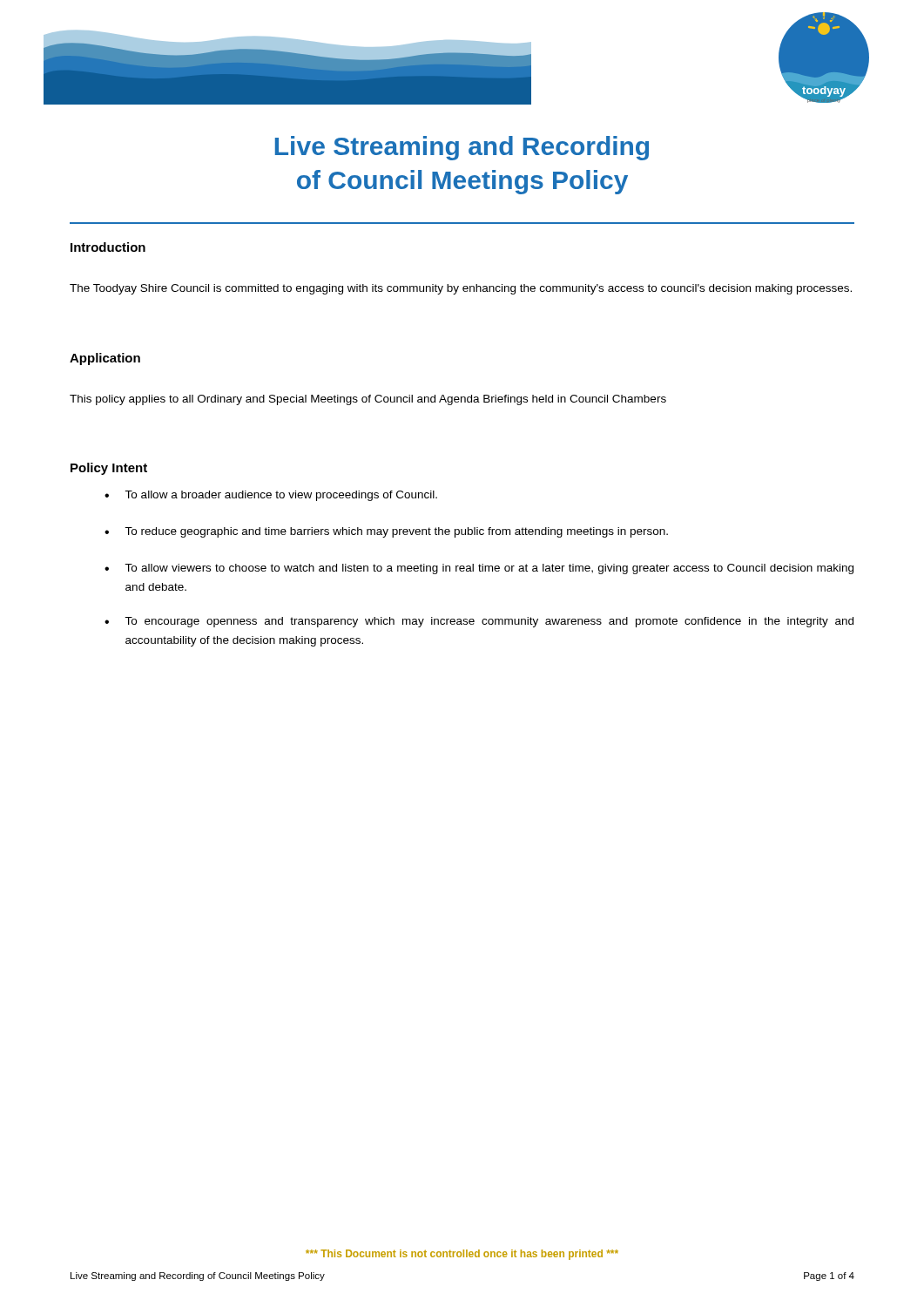The image size is (924, 1307).
Task: Select the region starting "The Toodyay Shire Council is"
Action: (461, 288)
